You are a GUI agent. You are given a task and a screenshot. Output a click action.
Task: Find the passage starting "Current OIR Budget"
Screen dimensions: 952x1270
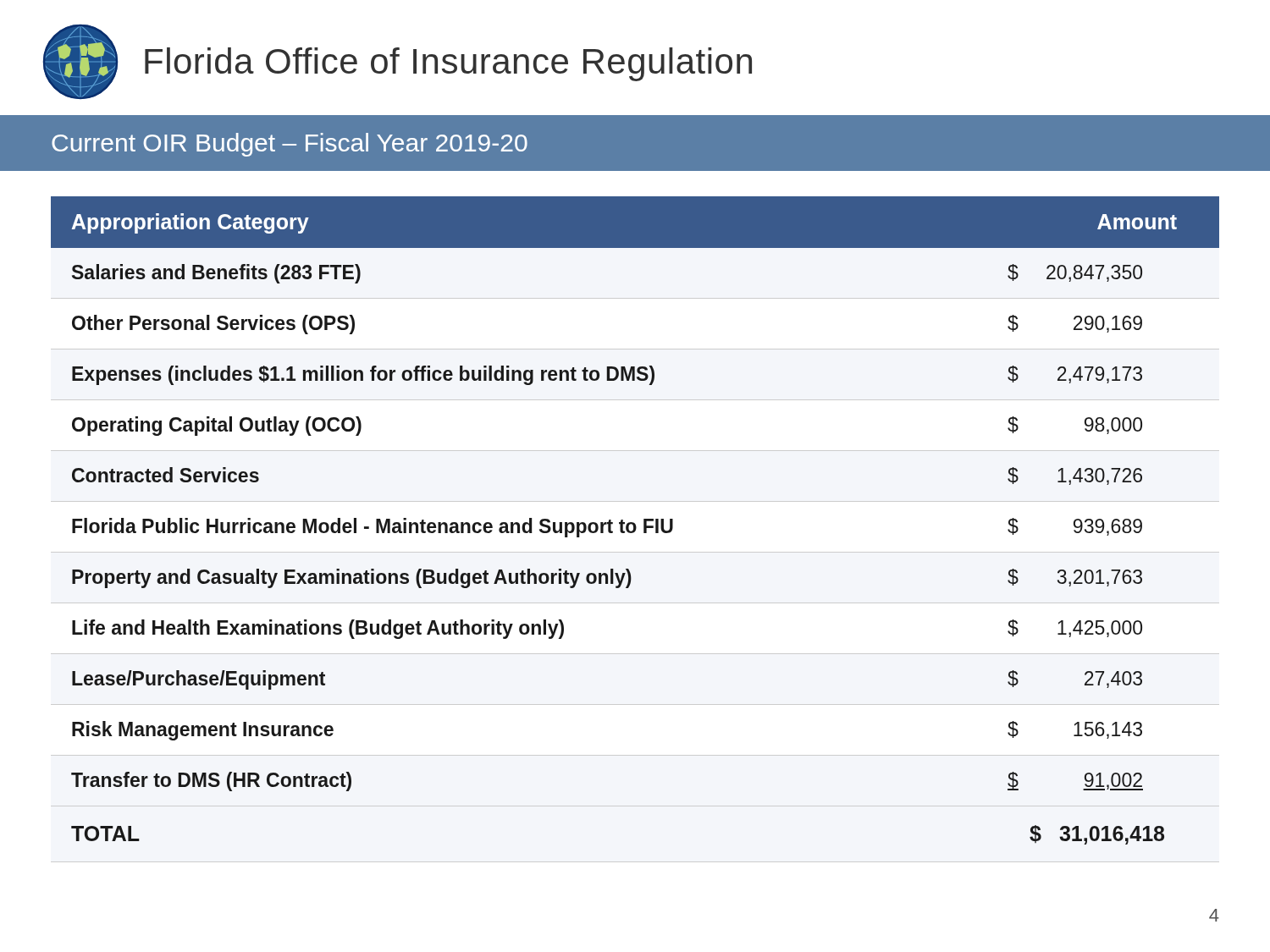coord(289,143)
